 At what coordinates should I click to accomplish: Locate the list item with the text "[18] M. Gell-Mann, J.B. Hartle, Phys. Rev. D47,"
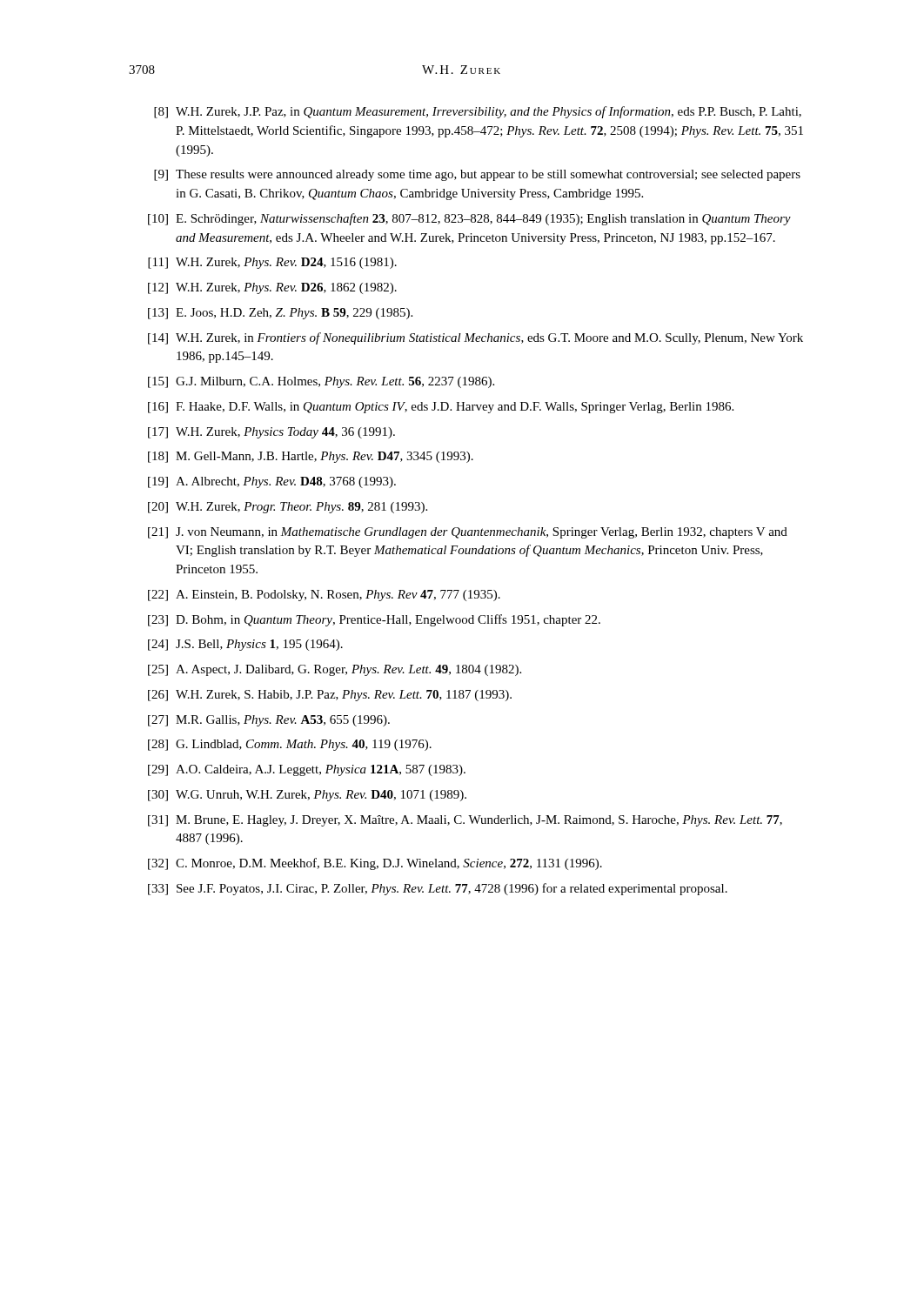tap(468, 457)
